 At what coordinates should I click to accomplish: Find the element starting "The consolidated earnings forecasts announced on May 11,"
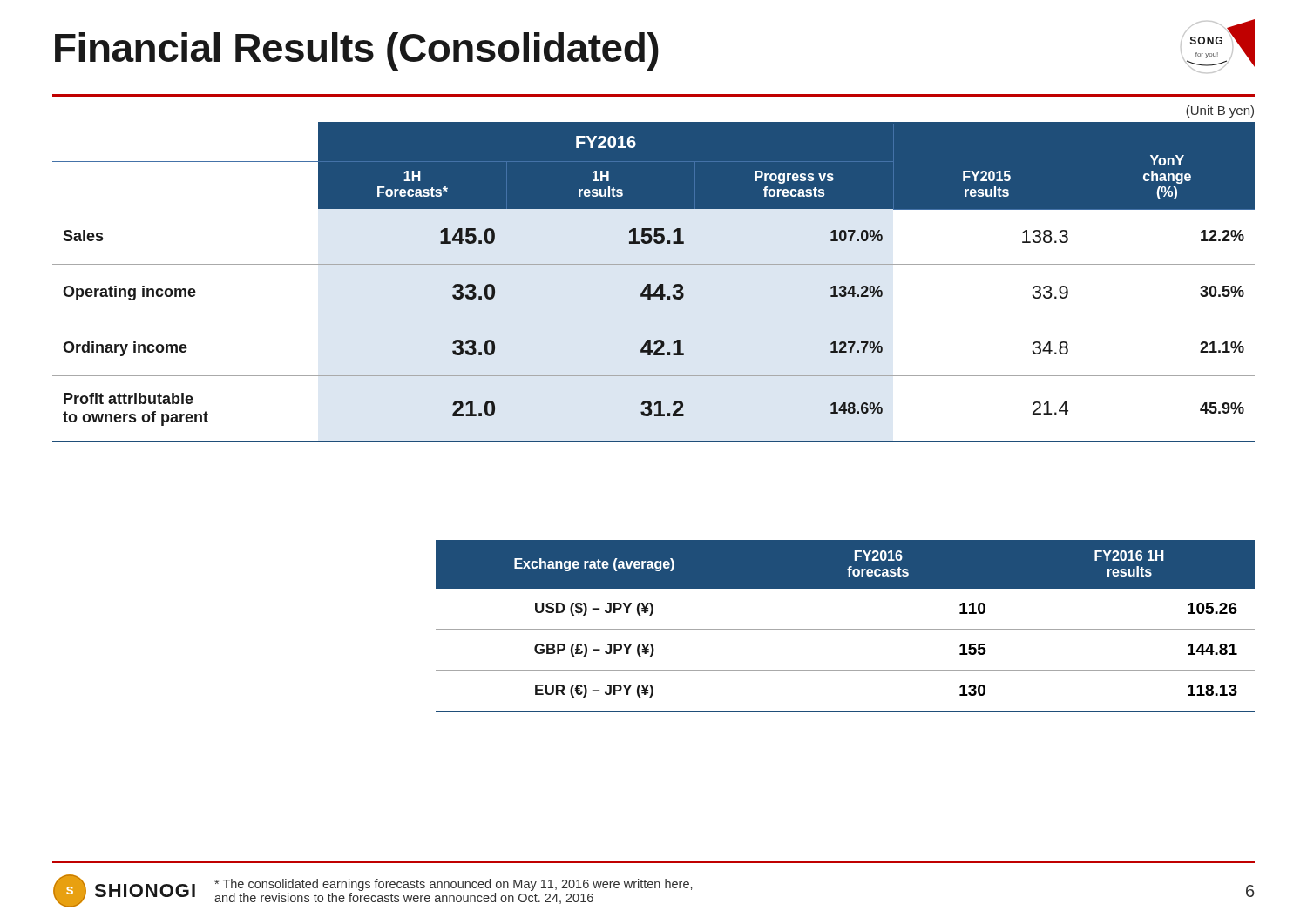454,891
